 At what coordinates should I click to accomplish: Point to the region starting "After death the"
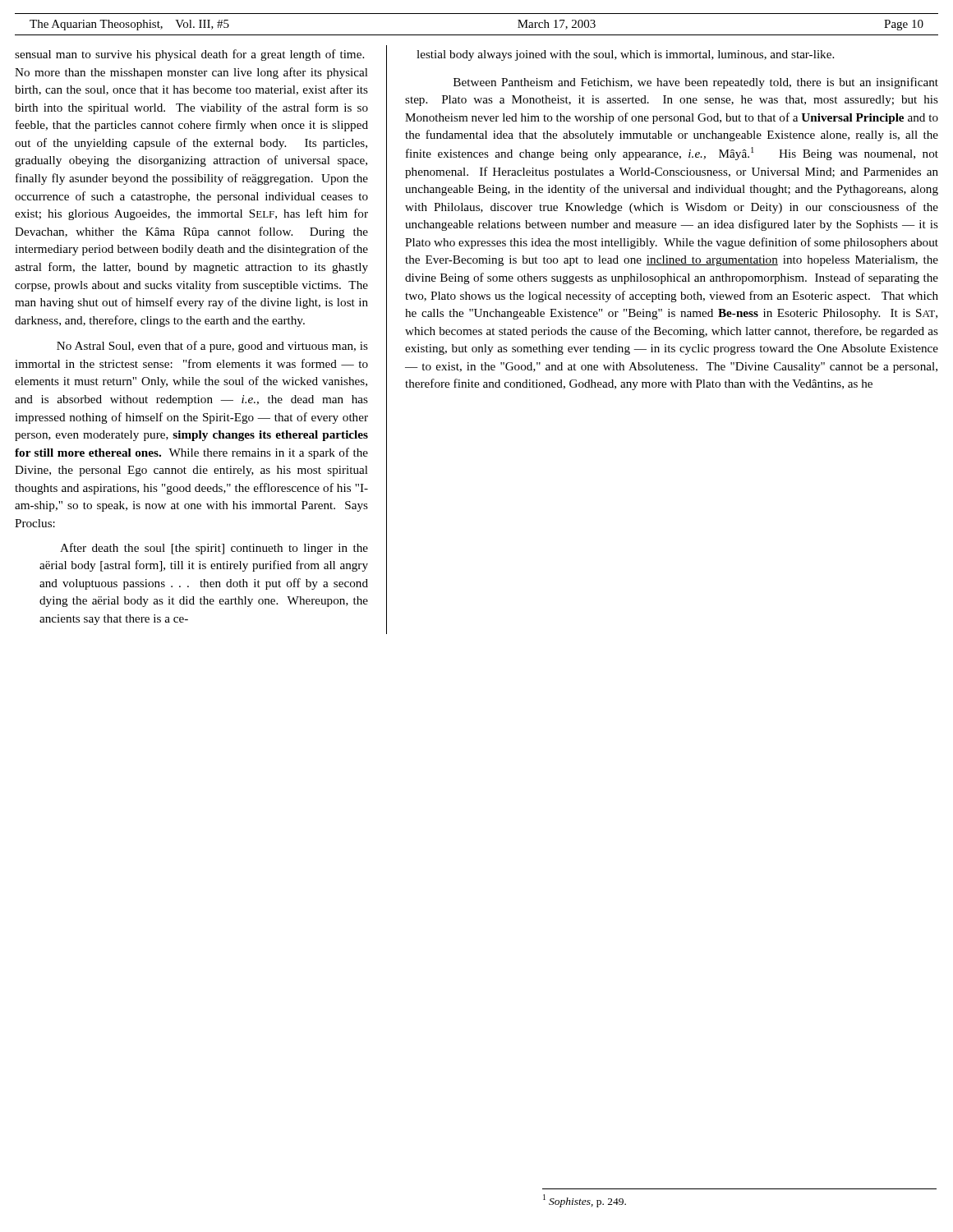204,583
